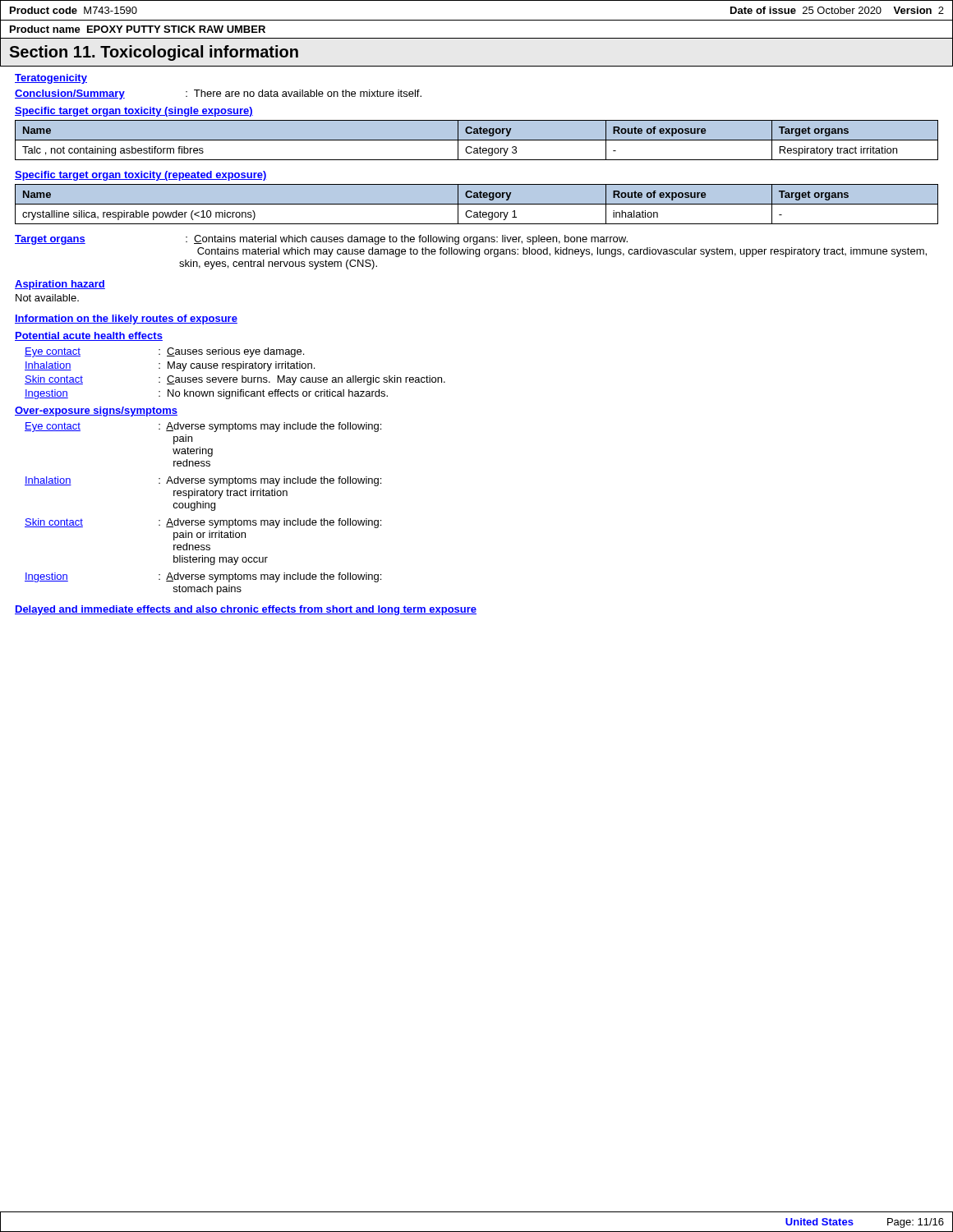
Task: Navigate to the block starting "Eye contact : Adverse symptoms"
Action: [x=204, y=444]
